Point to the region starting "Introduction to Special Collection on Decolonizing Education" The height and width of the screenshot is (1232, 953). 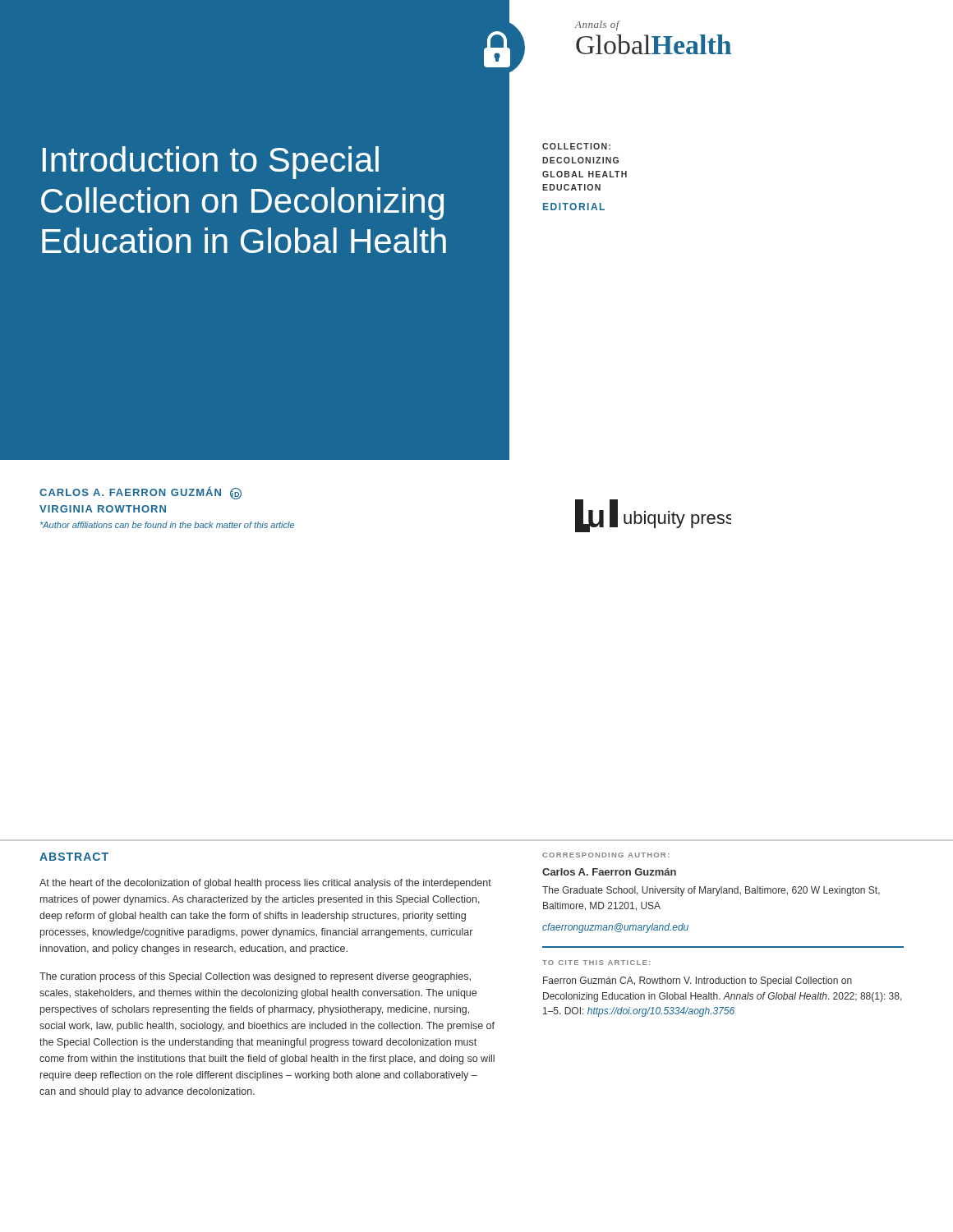(244, 200)
